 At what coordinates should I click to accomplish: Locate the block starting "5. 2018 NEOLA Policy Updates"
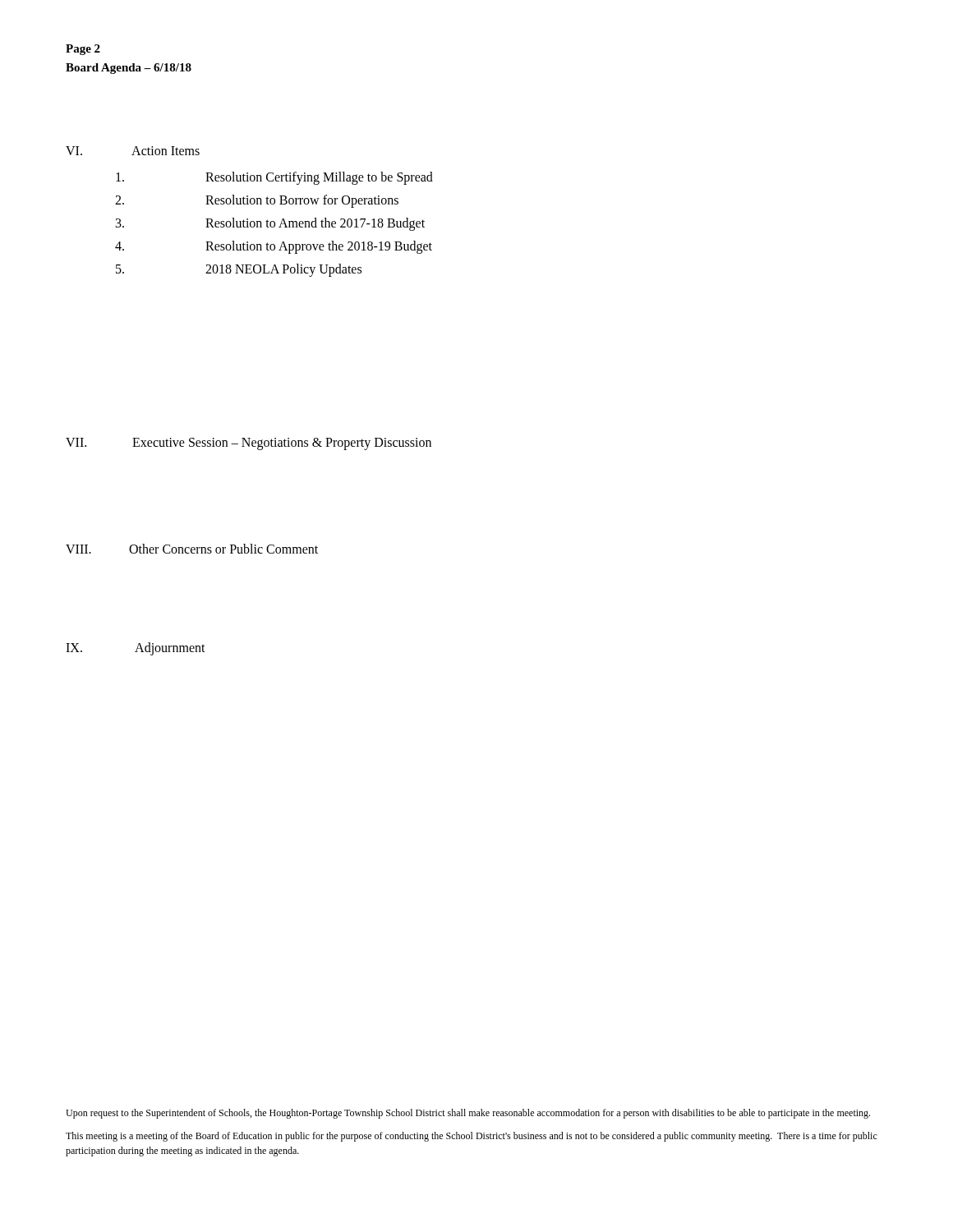[x=249, y=269]
